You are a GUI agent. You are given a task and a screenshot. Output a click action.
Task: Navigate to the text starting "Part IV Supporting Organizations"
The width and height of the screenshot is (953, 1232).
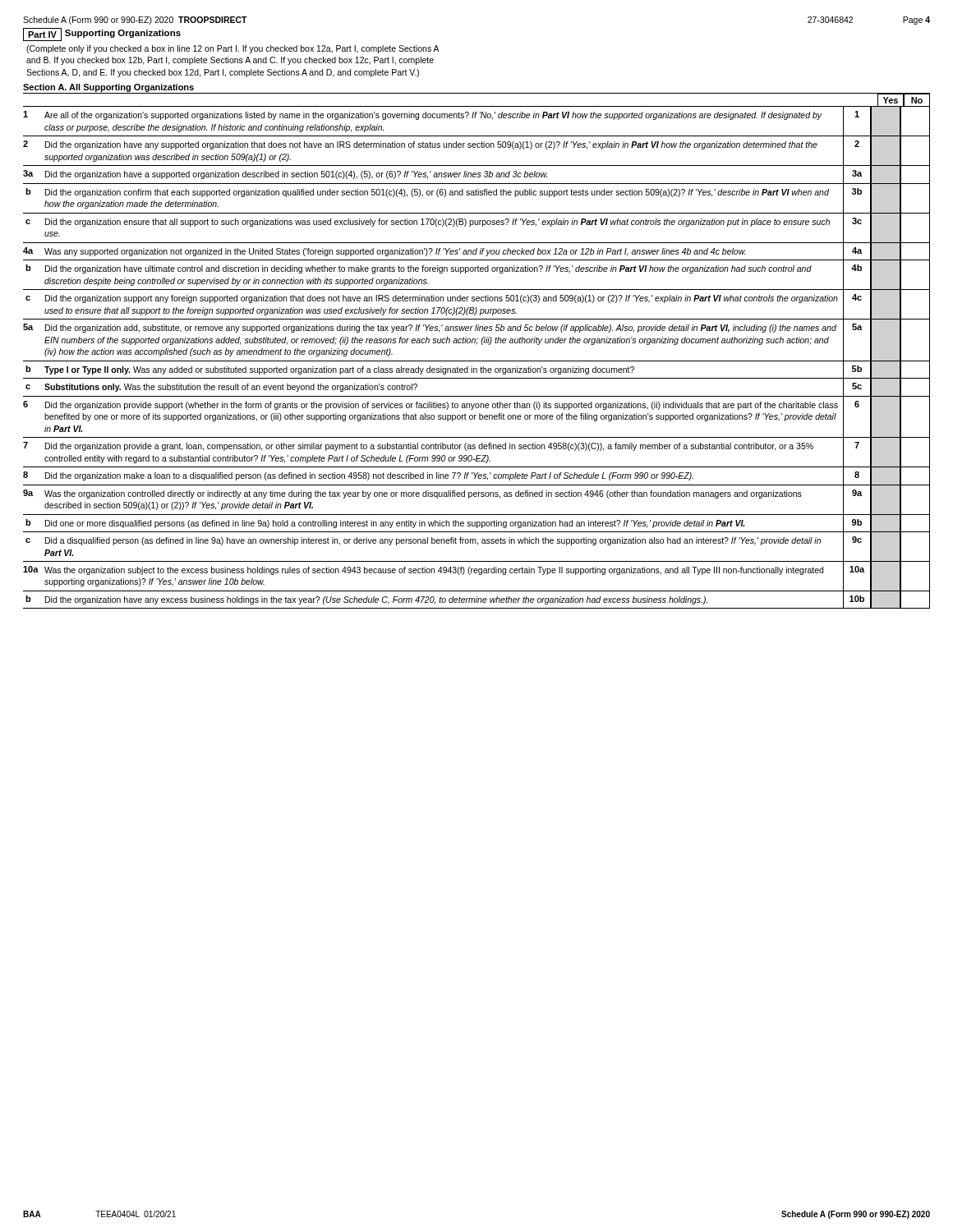click(x=102, y=34)
